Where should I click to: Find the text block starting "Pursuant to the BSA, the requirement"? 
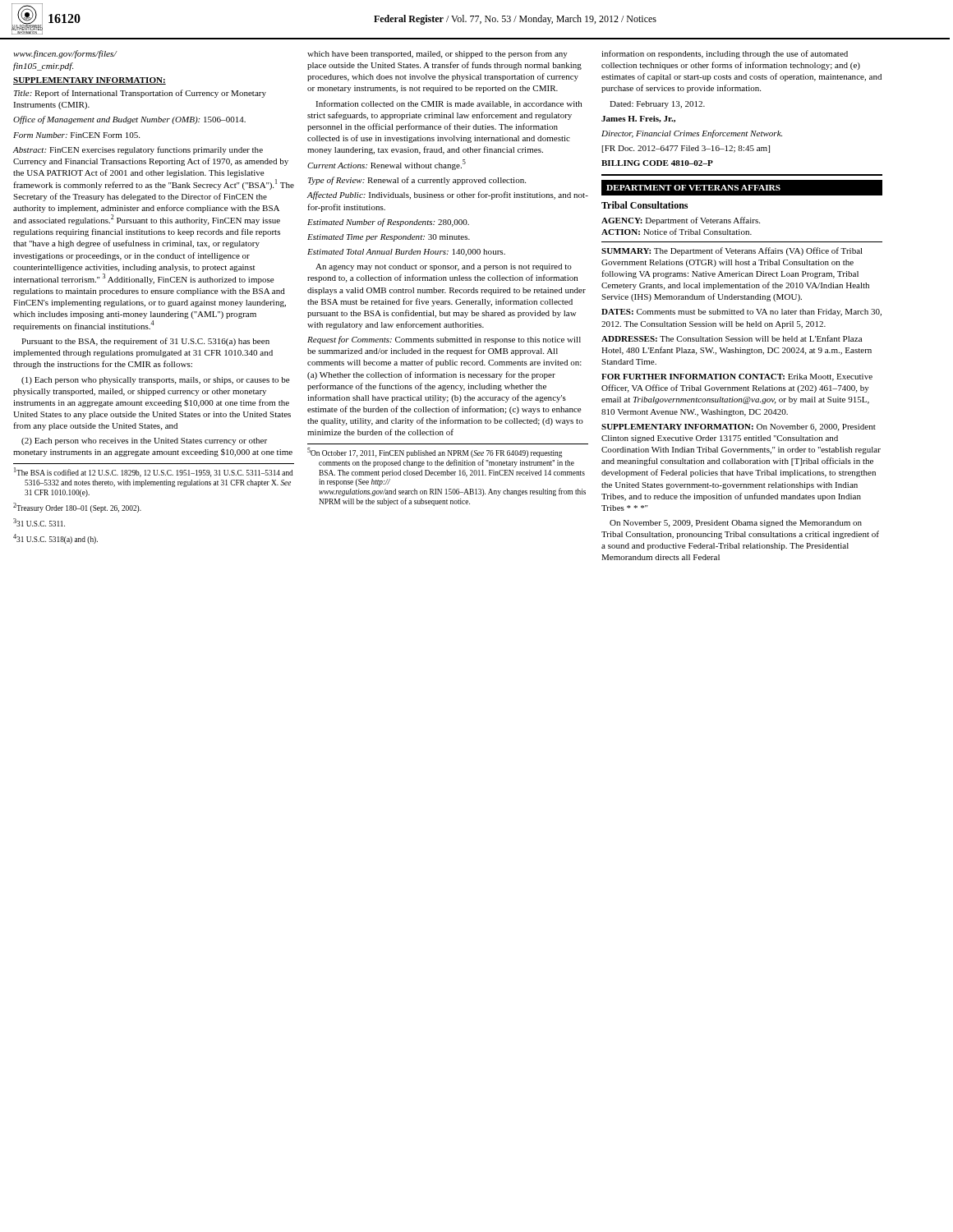click(x=154, y=353)
